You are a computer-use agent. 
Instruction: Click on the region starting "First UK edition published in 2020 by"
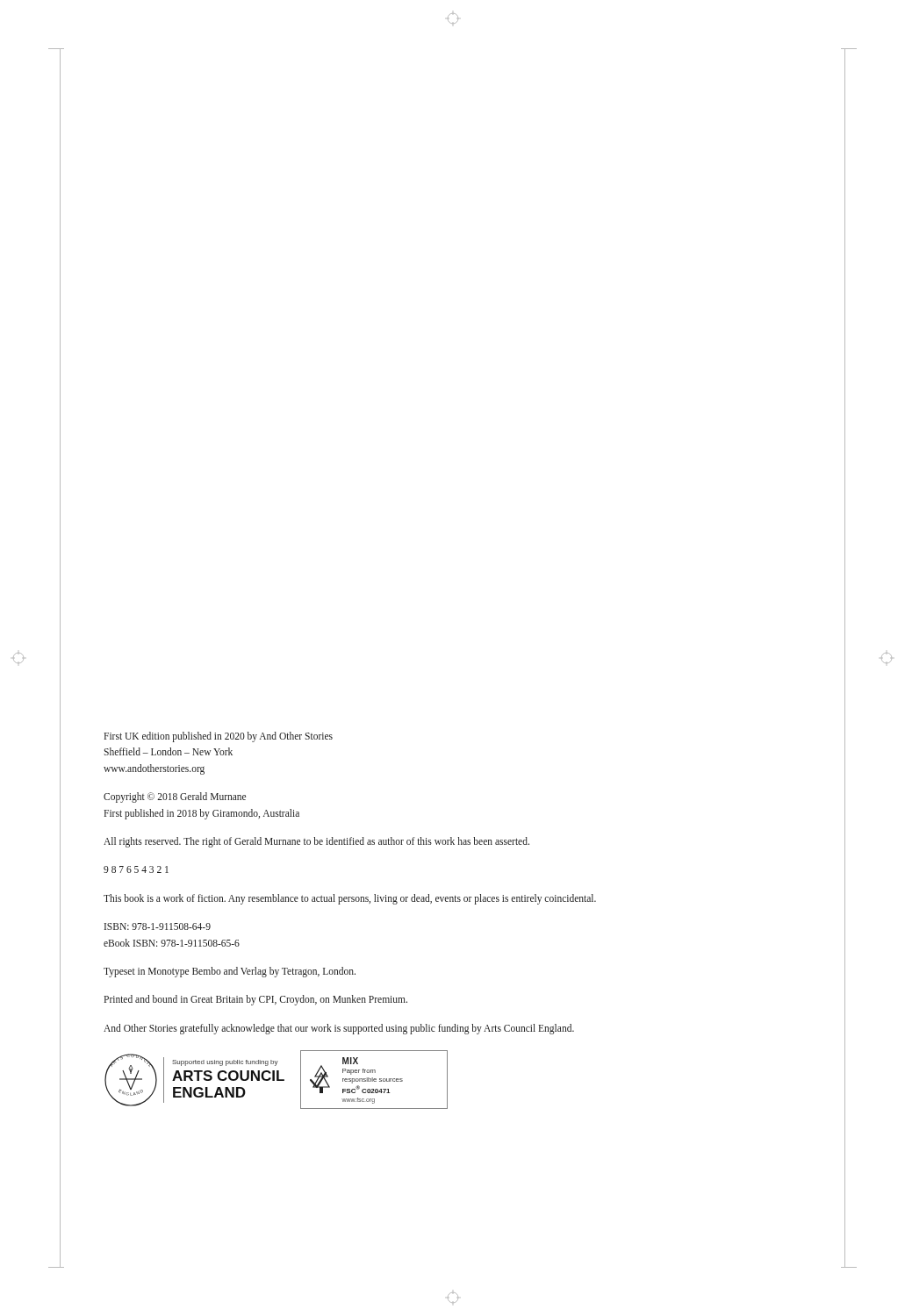point(218,752)
